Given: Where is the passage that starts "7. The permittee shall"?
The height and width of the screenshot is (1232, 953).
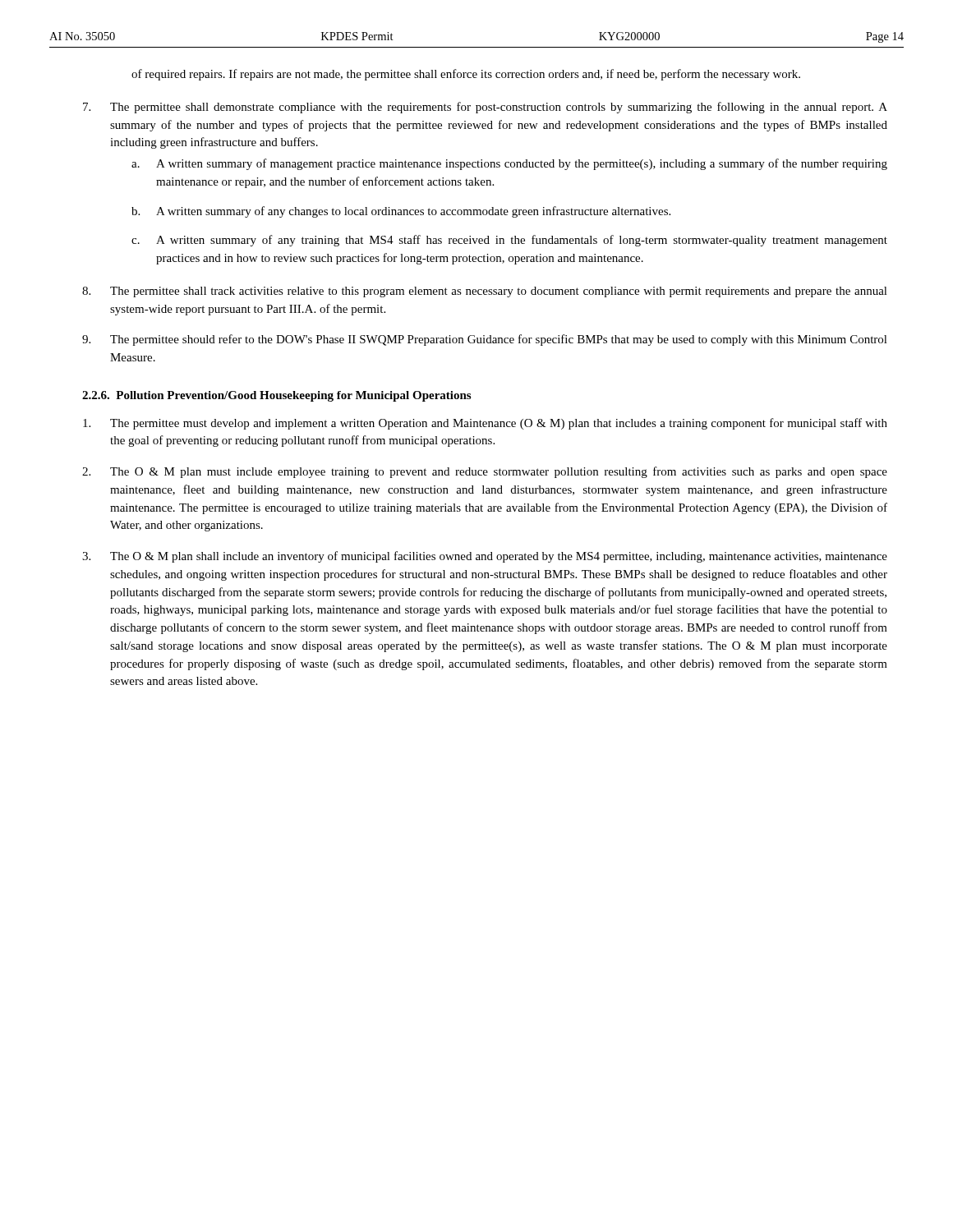Looking at the screenshot, I should 485,125.
